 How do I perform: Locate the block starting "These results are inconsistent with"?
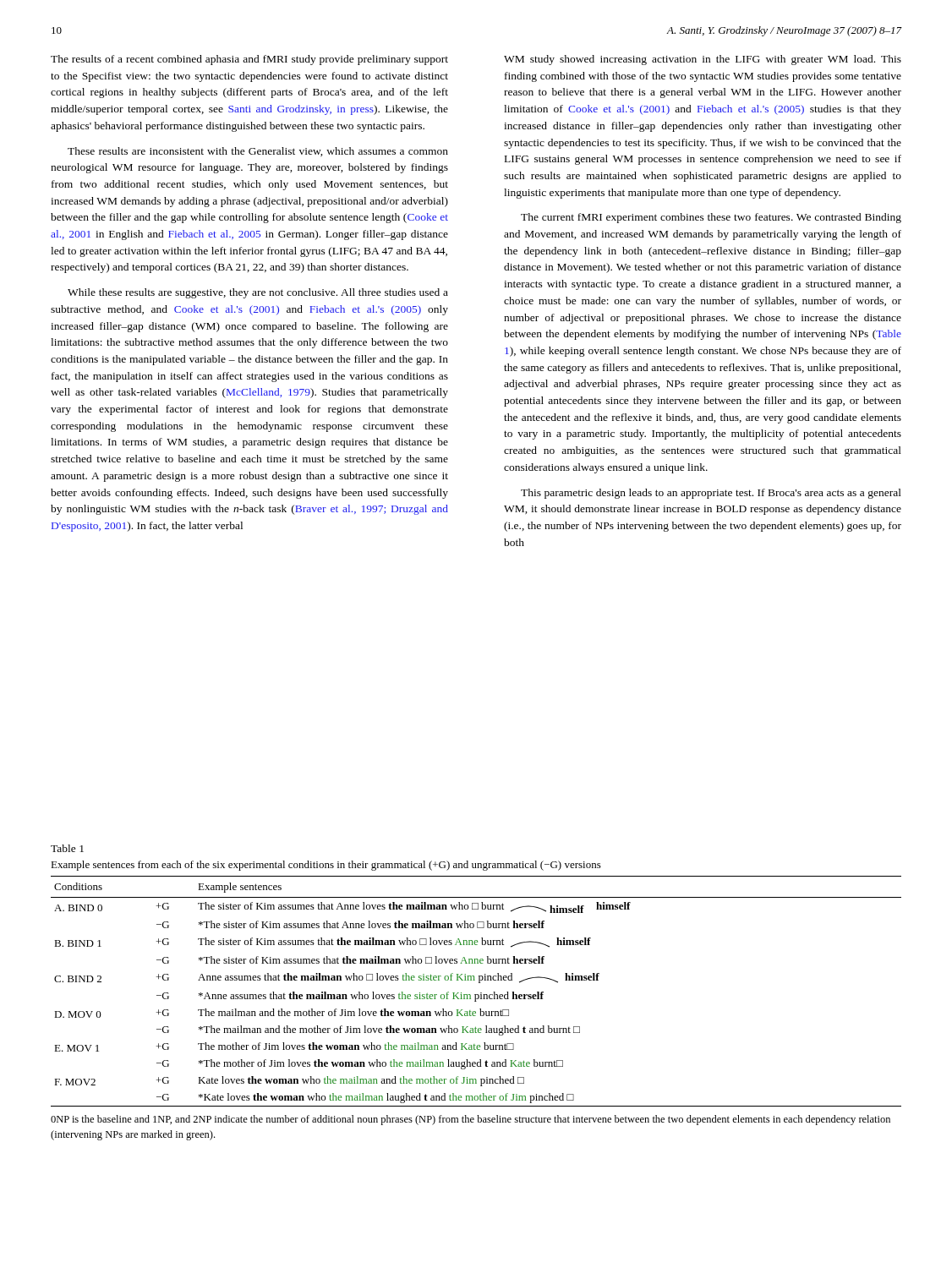(249, 209)
